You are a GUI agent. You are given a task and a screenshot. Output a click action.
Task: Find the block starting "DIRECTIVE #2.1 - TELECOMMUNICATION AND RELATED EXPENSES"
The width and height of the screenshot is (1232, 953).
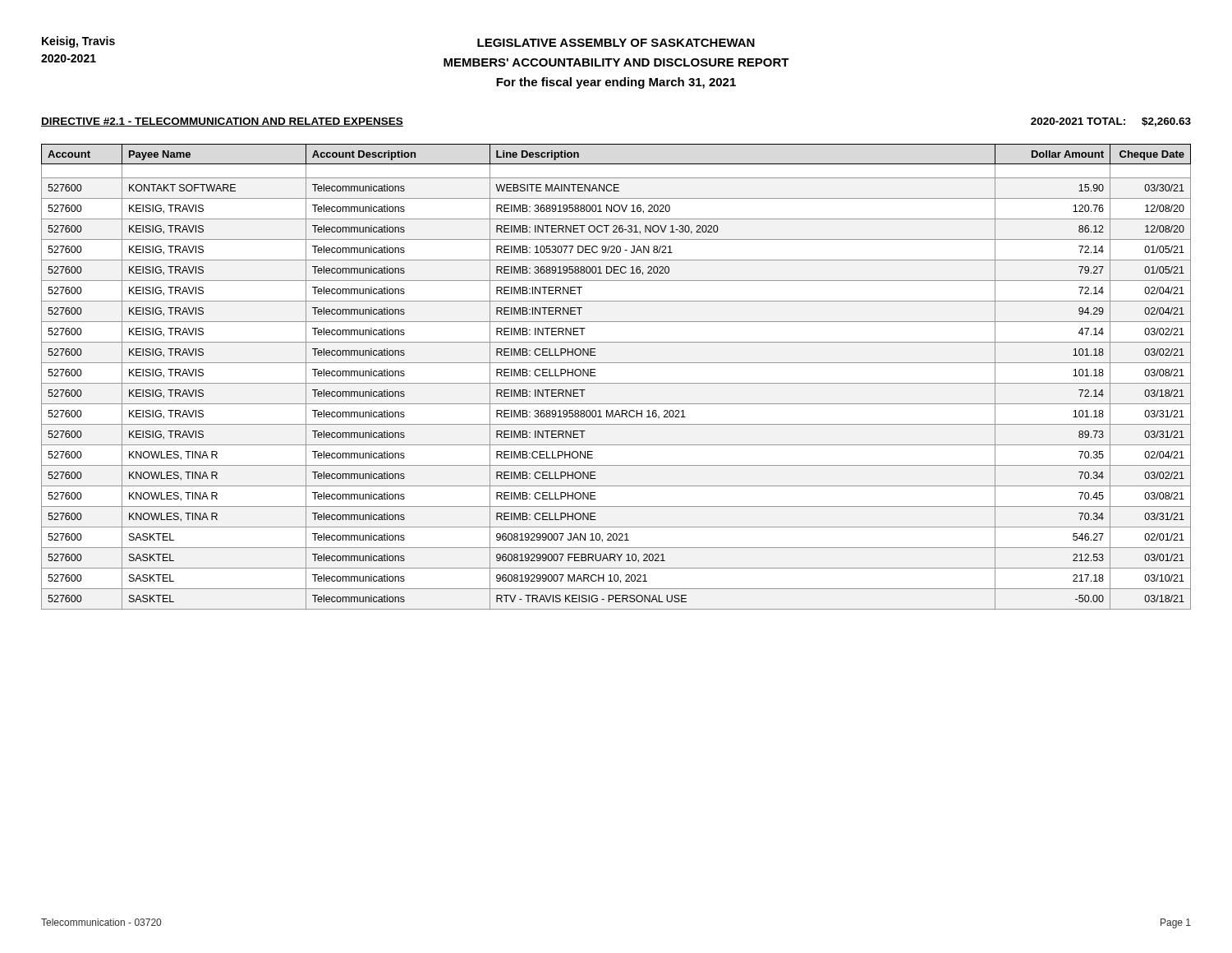[222, 121]
